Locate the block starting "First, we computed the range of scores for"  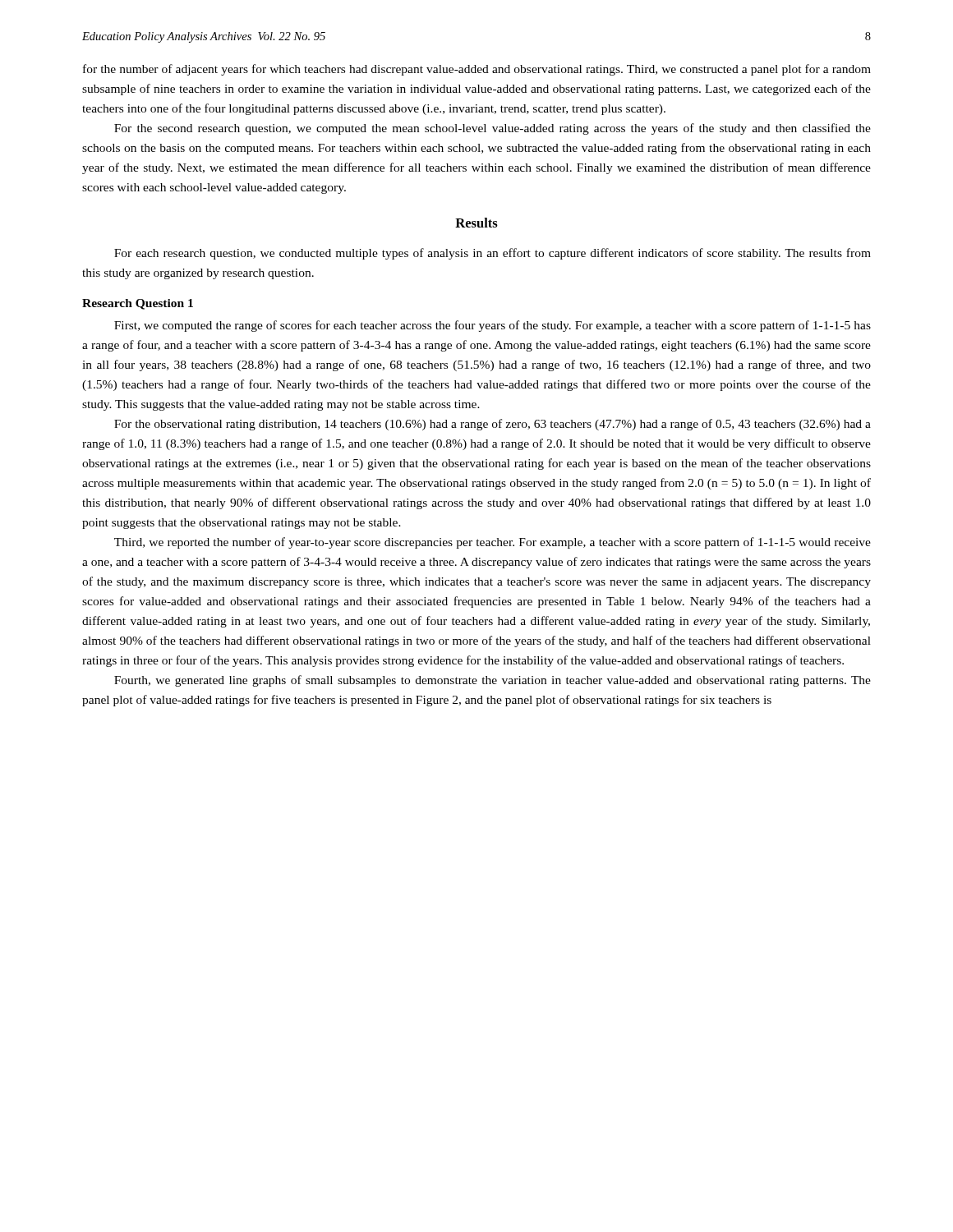point(476,513)
